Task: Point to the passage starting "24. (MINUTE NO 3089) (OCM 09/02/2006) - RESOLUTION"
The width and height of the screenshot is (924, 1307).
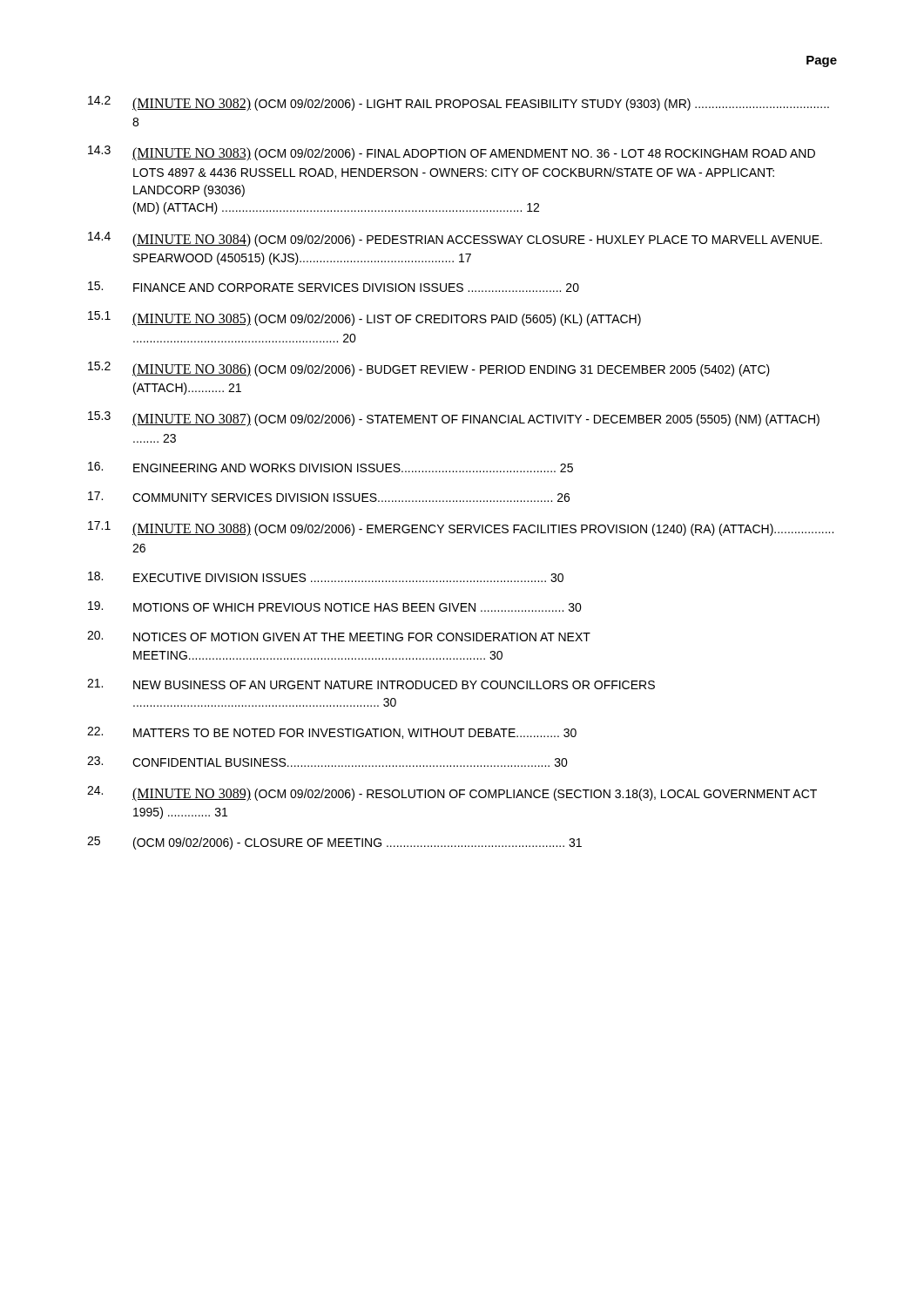Action: [x=462, y=802]
